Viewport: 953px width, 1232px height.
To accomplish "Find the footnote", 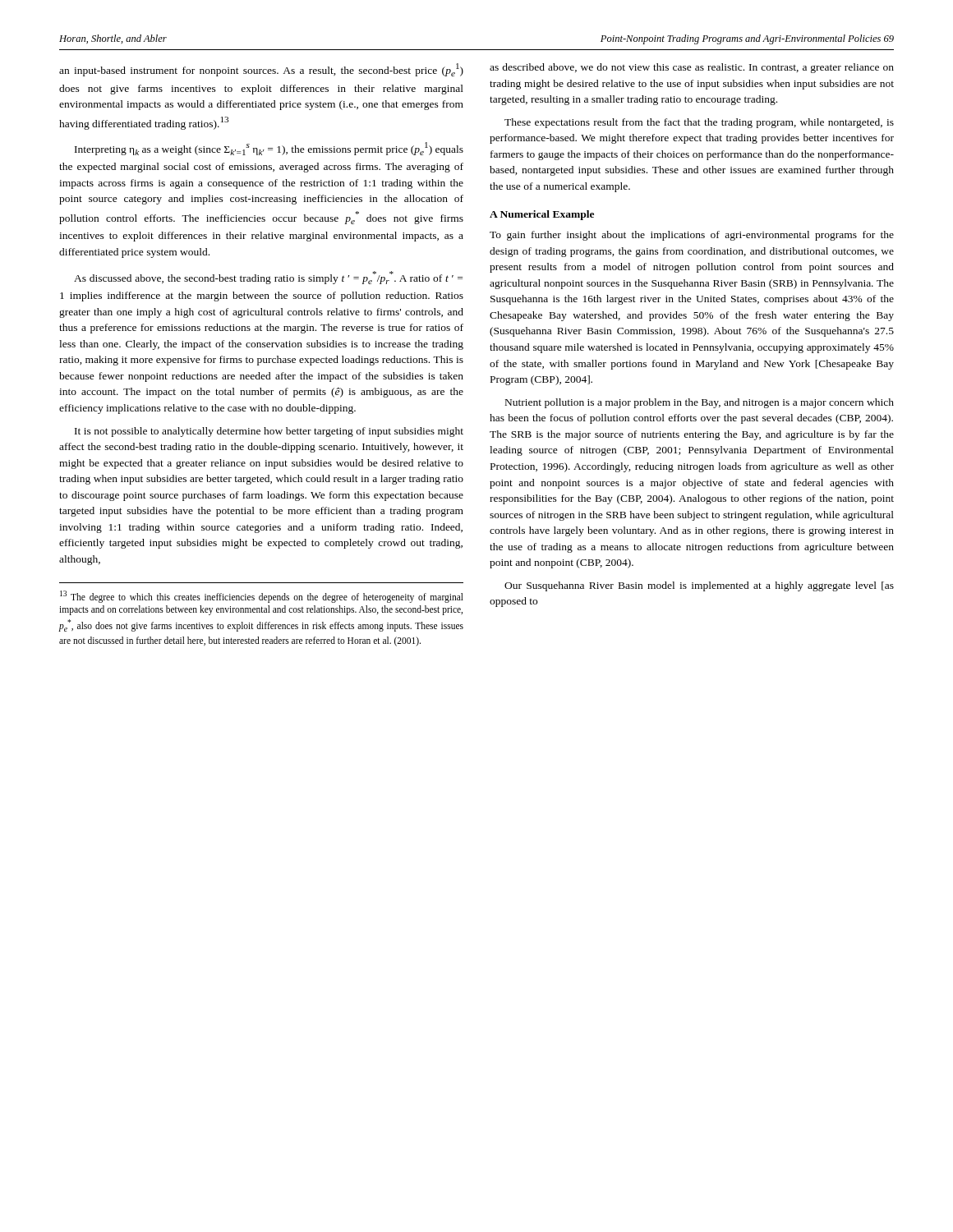I will pyautogui.click(x=261, y=618).
